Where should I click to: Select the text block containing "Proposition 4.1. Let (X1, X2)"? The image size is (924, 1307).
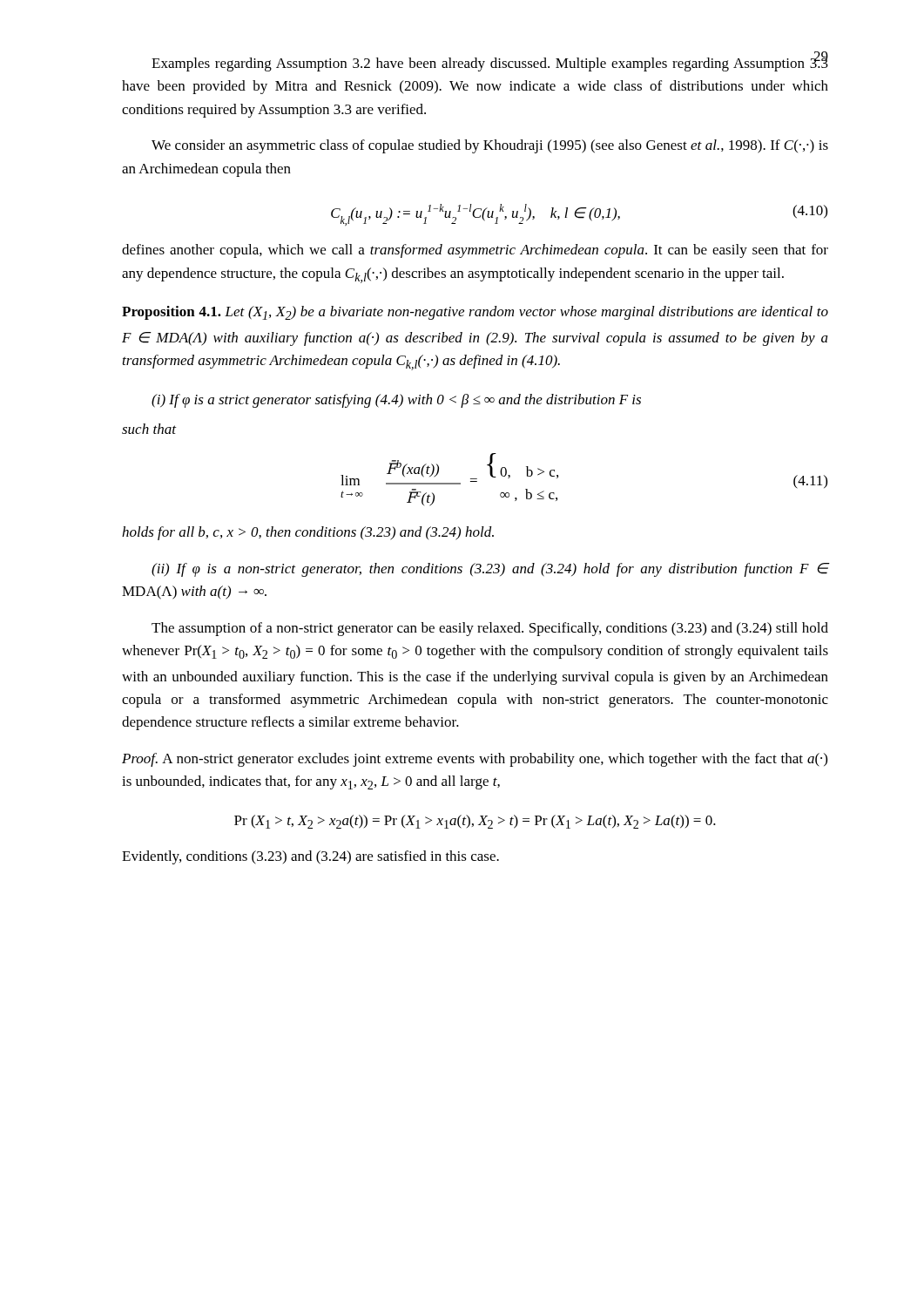pyautogui.click(x=475, y=337)
